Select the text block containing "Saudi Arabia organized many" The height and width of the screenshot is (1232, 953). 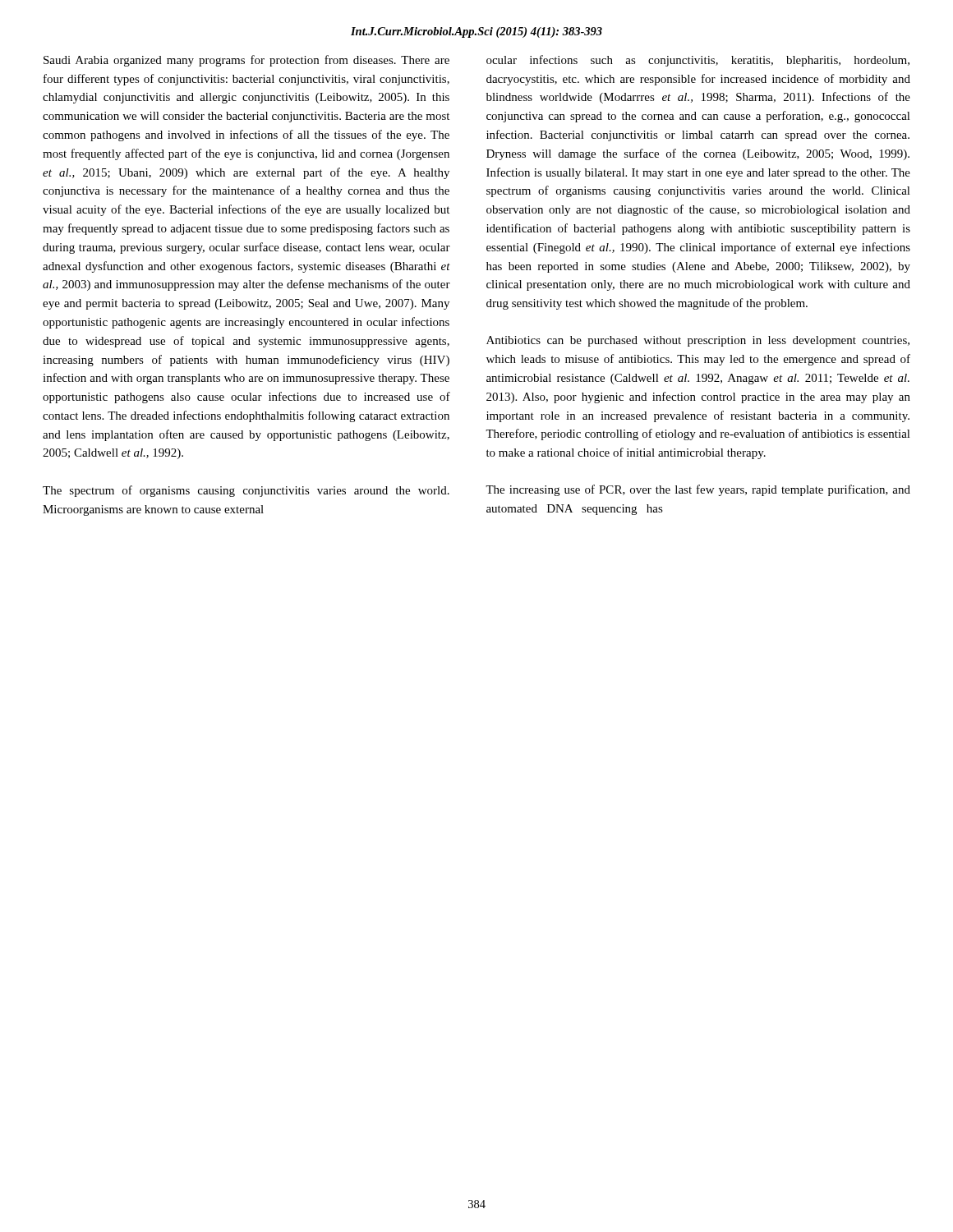[246, 256]
